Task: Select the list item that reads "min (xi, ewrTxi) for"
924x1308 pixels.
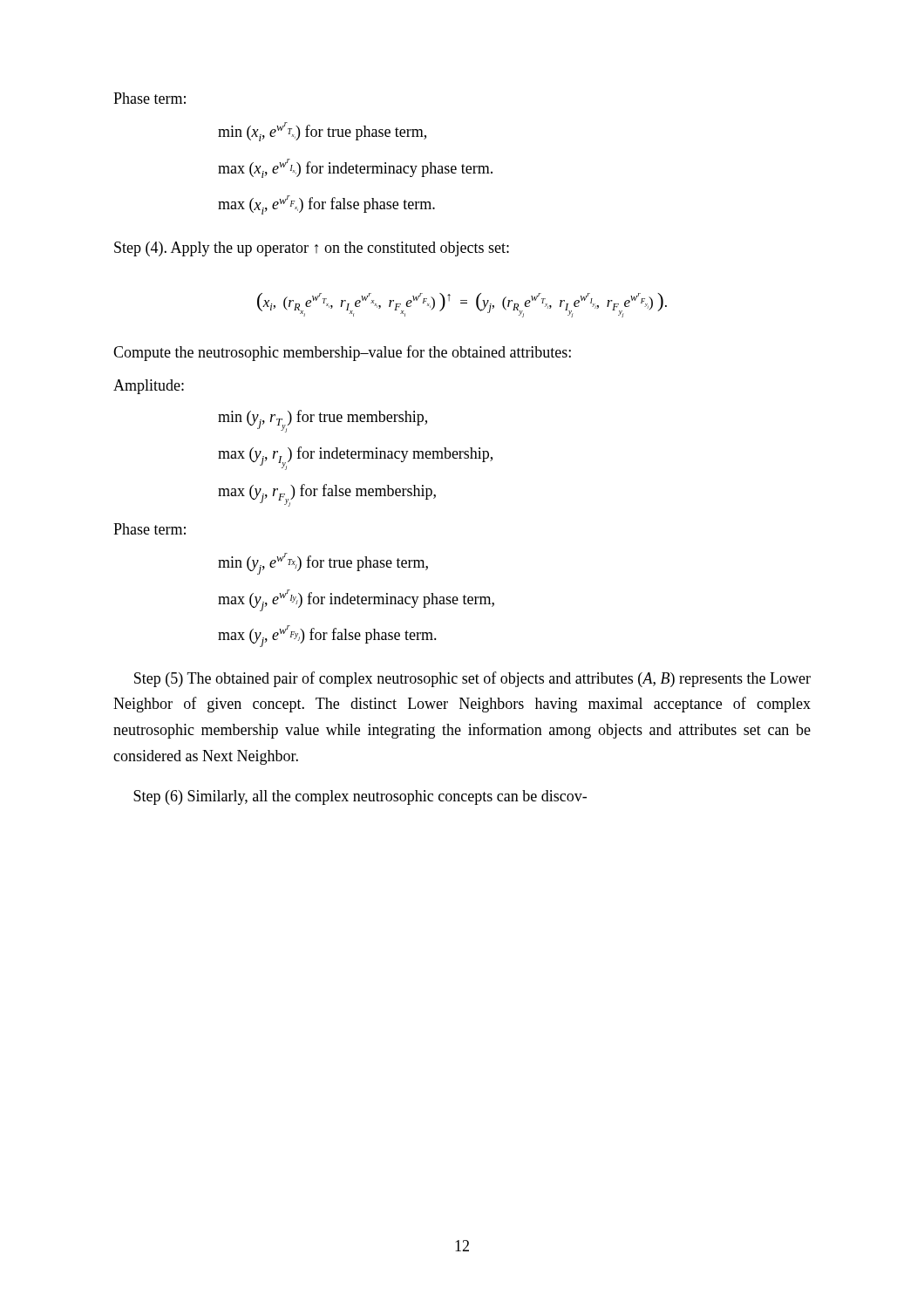Action: pyautogui.click(x=323, y=132)
